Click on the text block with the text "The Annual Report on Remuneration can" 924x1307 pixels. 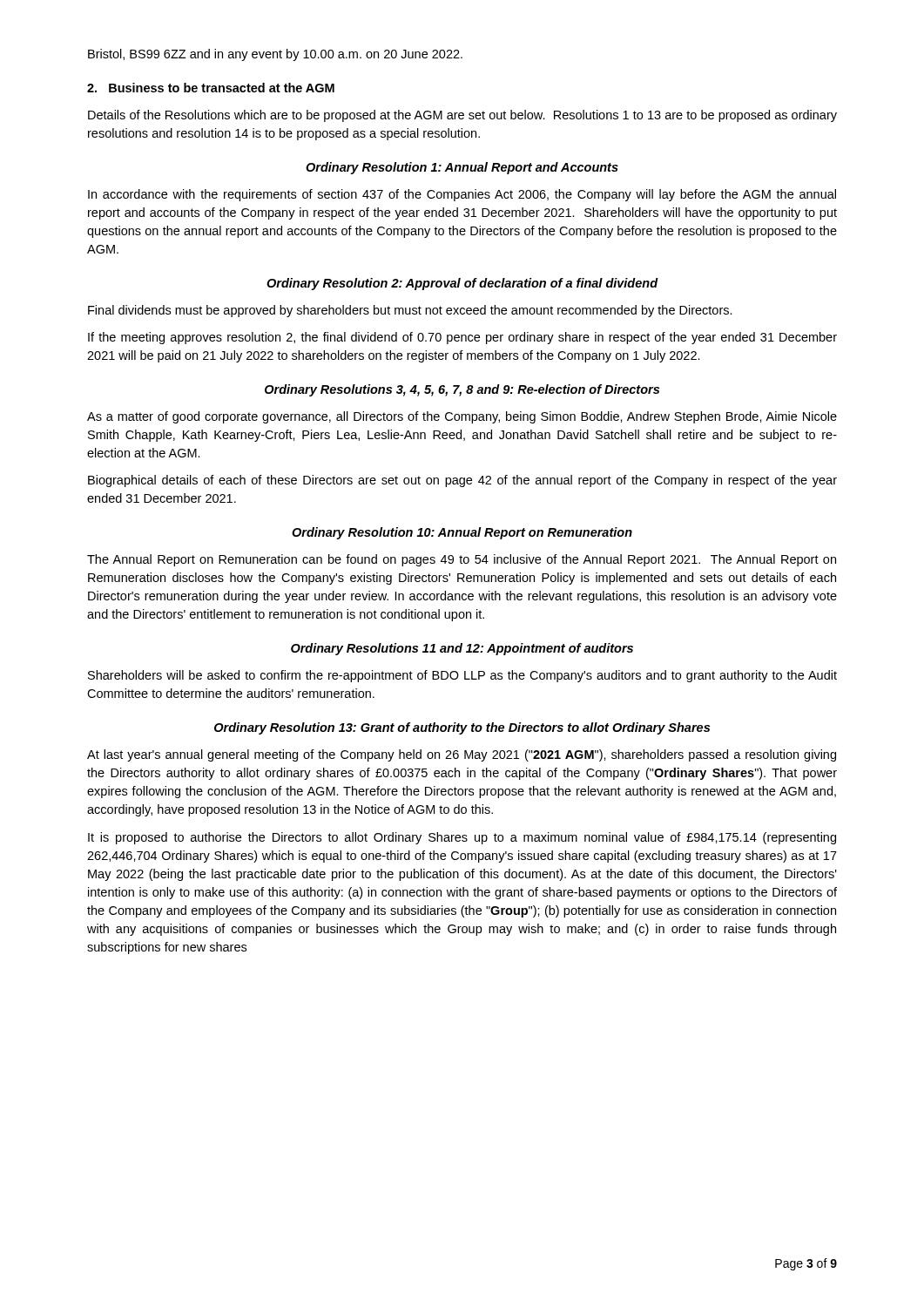click(462, 588)
